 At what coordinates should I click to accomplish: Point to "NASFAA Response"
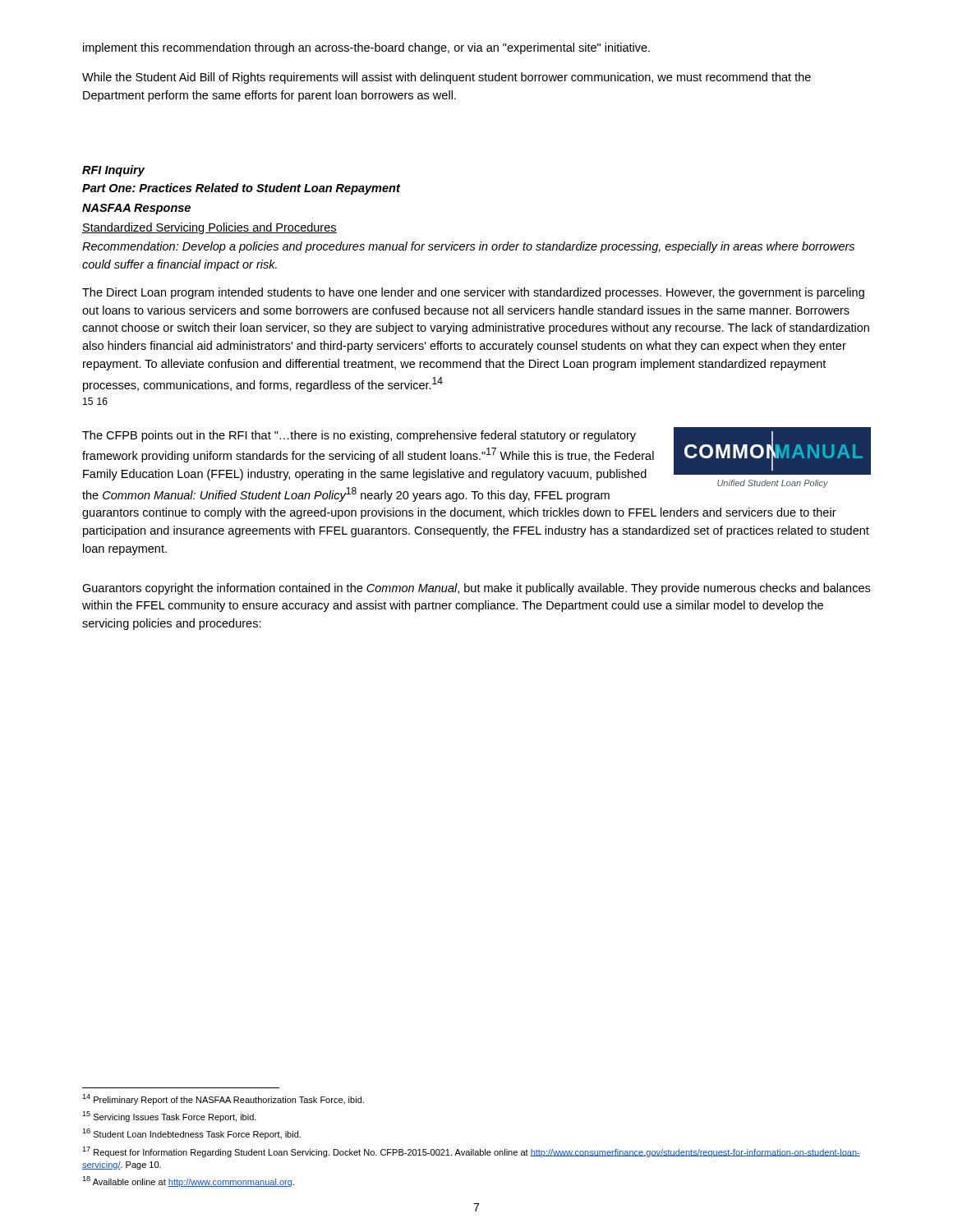(136, 209)
